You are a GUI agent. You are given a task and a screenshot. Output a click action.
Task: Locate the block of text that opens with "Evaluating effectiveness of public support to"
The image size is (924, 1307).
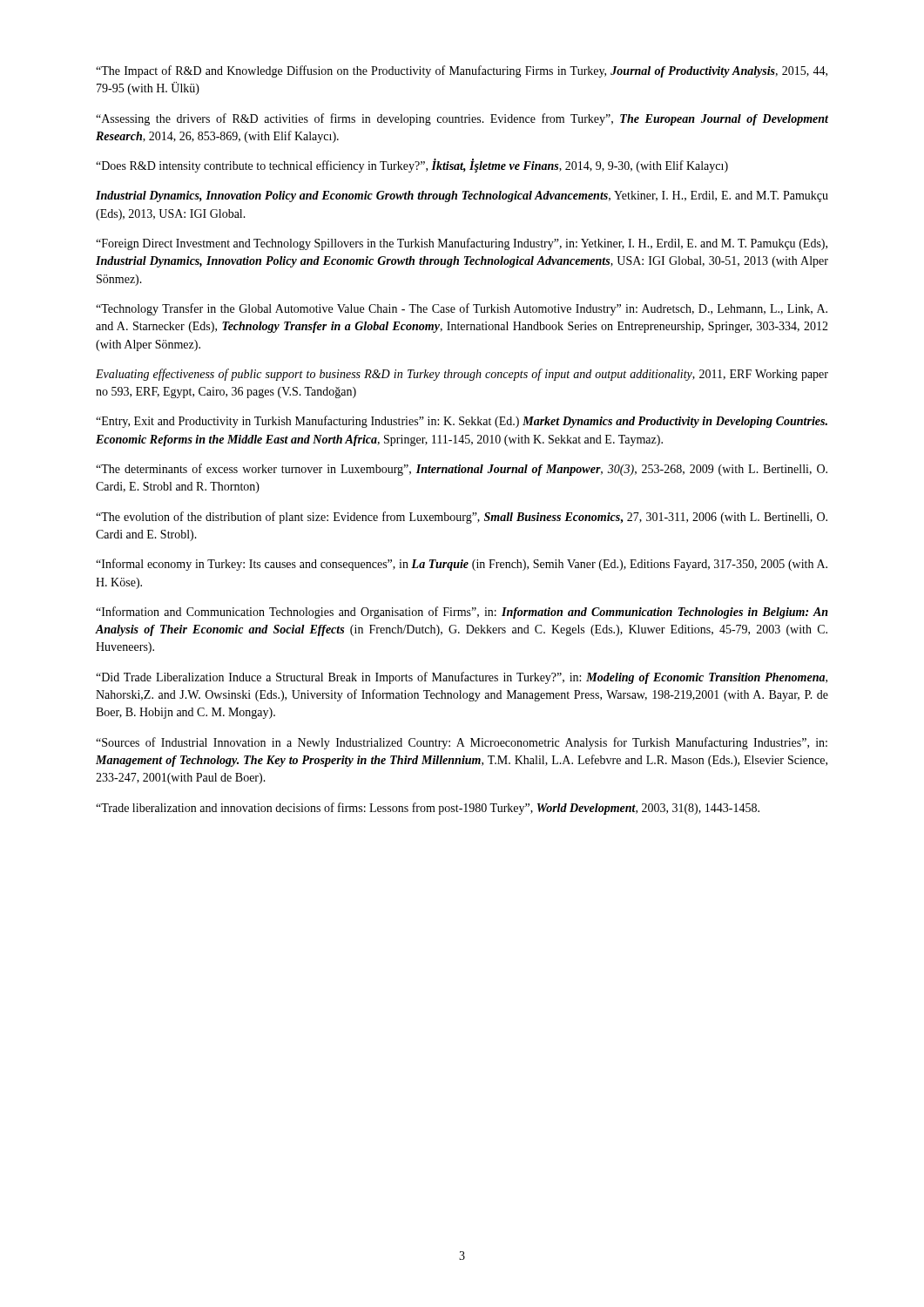[462, 384]
